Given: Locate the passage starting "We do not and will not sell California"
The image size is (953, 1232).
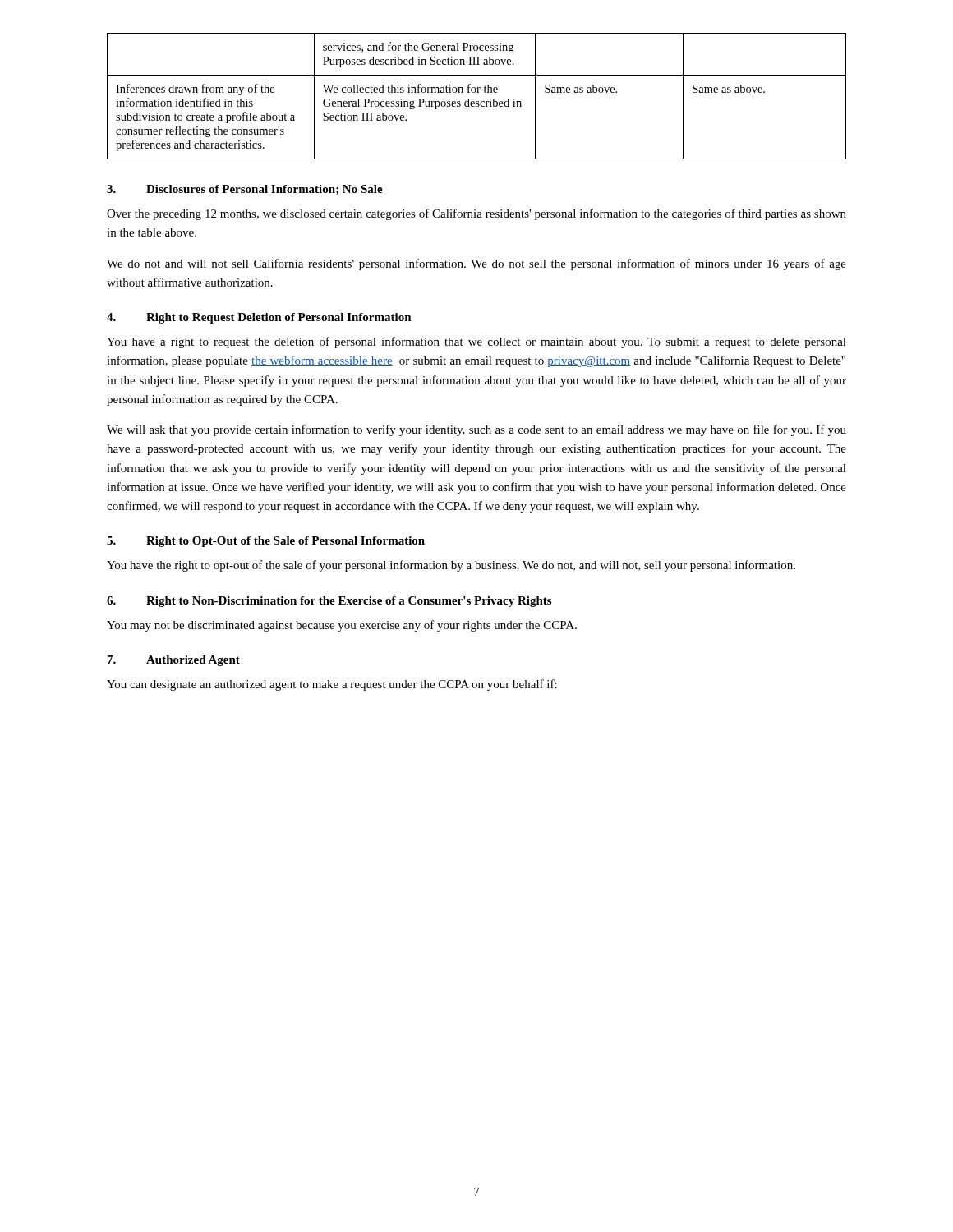Looking at the screenshot, I should coord(476,273).
